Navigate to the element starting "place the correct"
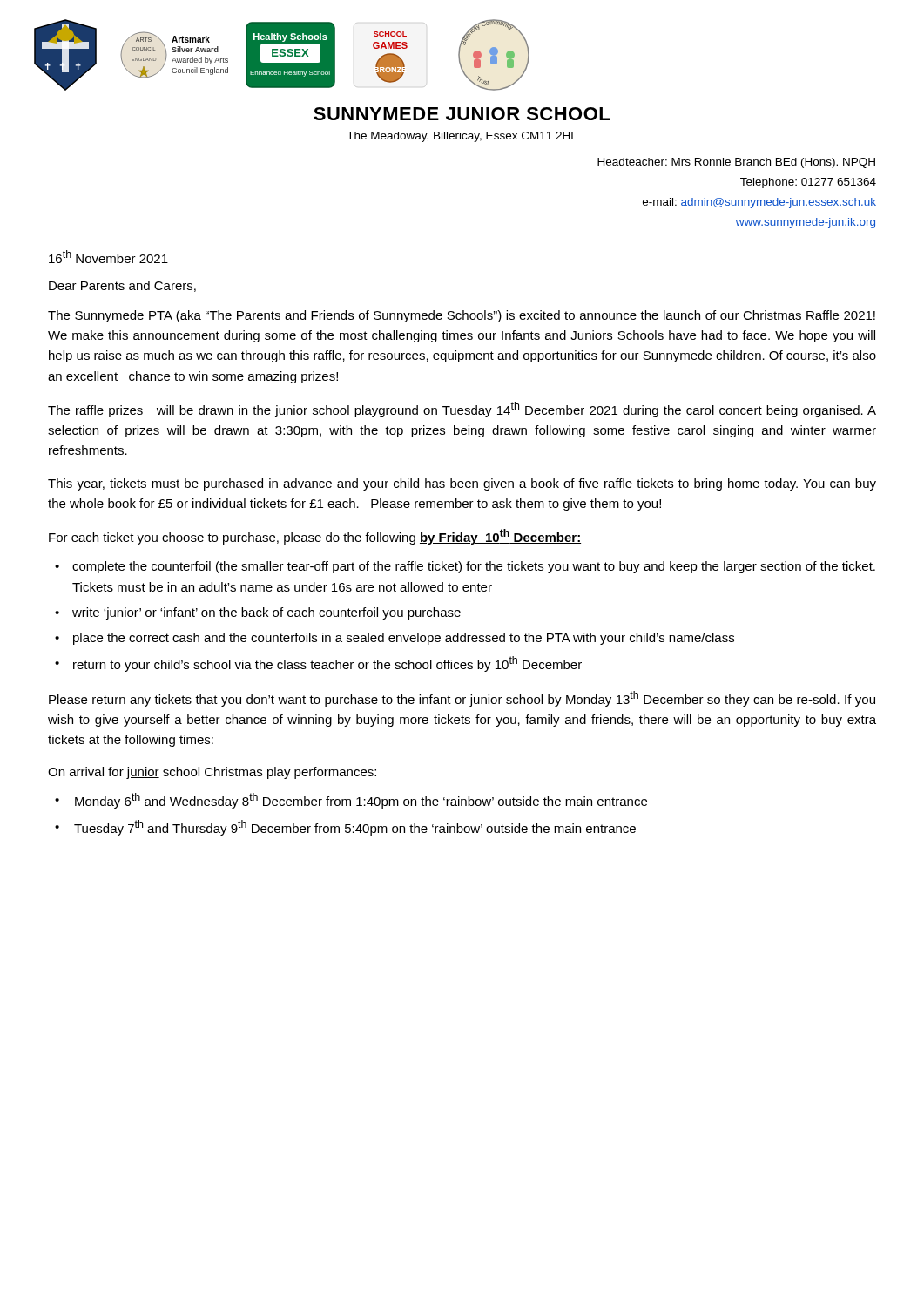Viewport: 924px width, 1307px height. [x=404, y=637]
